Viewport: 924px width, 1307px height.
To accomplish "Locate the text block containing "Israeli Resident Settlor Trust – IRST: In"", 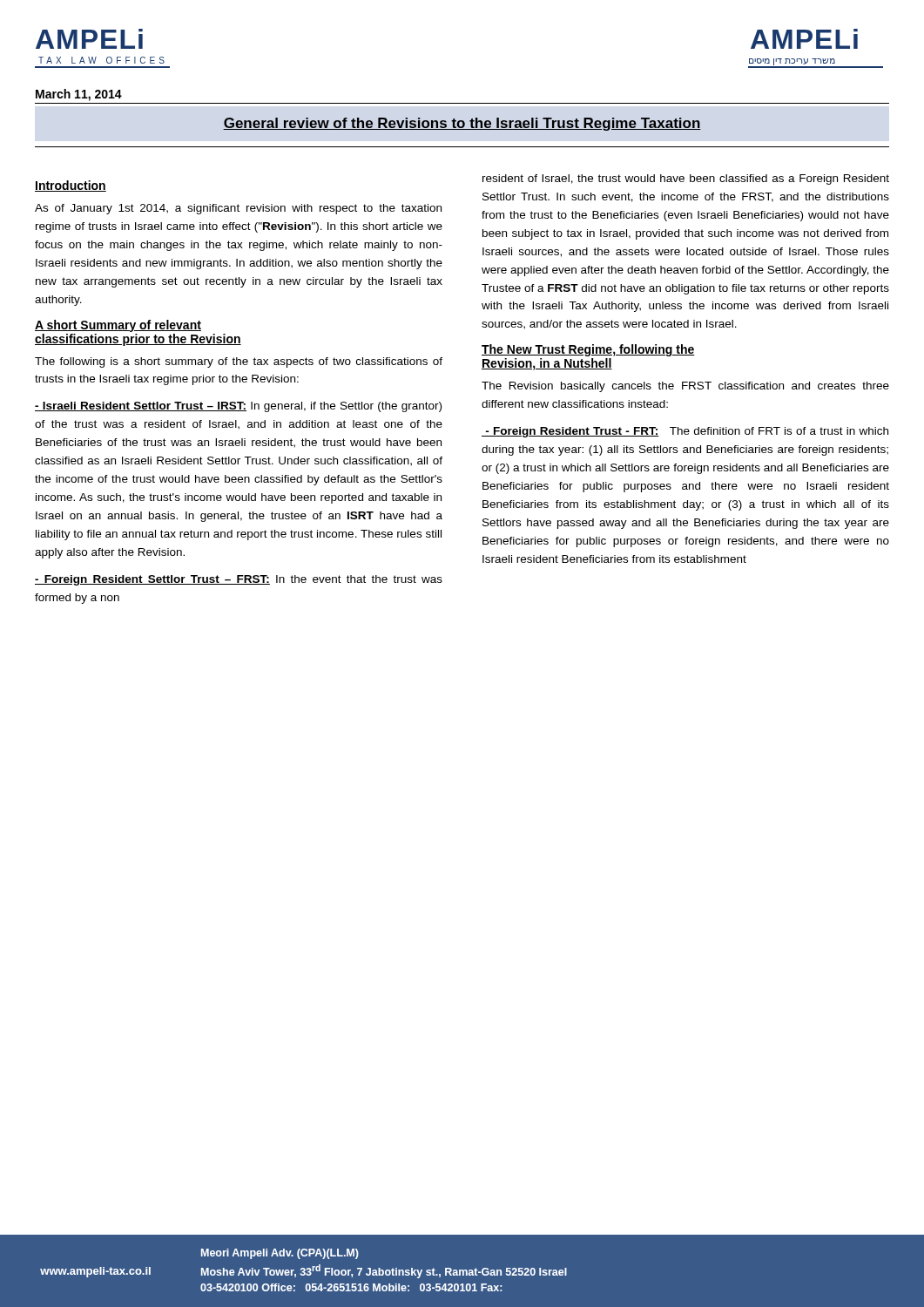I will click(x=239, y=479).
